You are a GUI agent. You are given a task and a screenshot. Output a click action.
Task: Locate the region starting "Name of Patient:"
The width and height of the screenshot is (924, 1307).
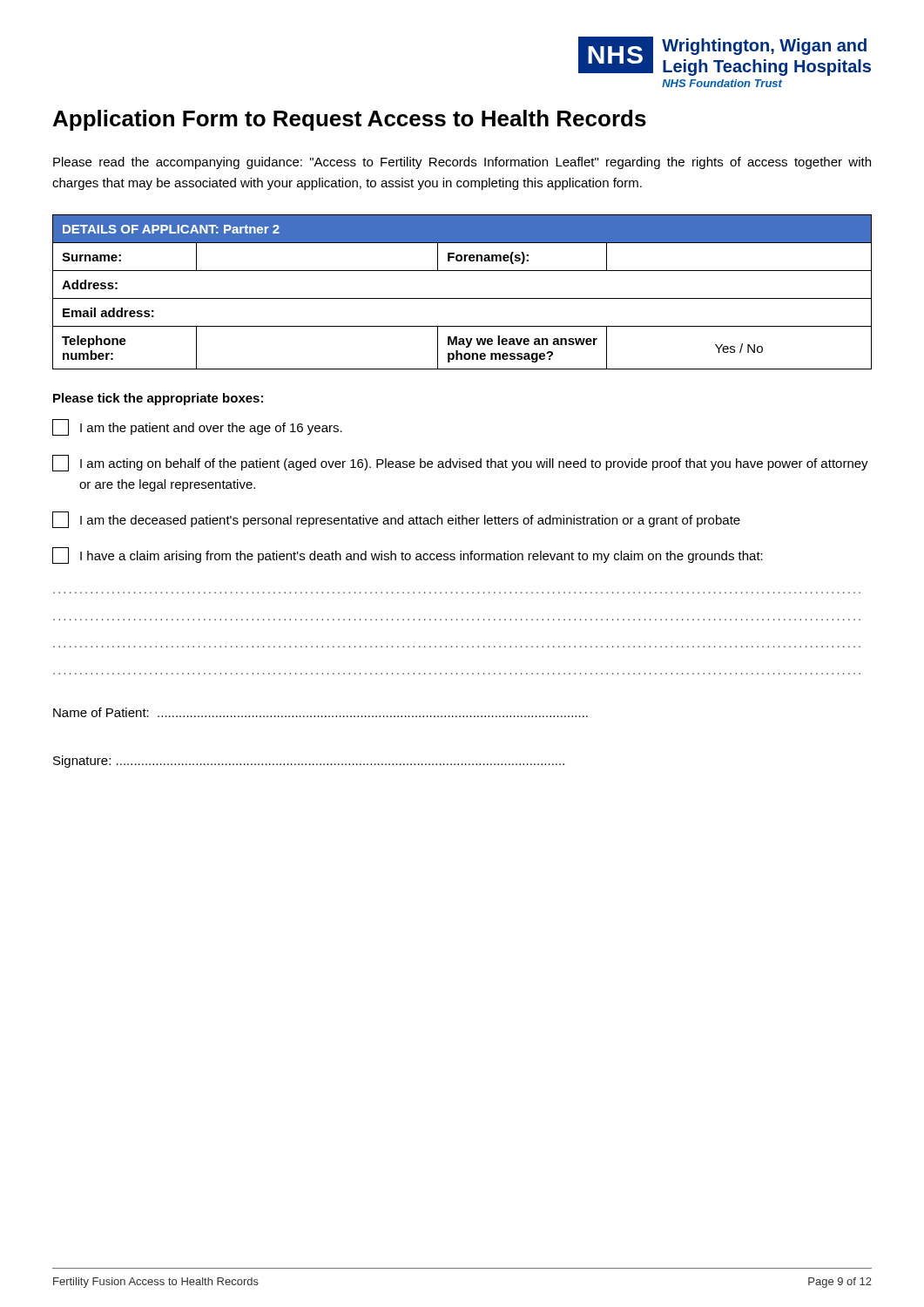tap(320, 713)
